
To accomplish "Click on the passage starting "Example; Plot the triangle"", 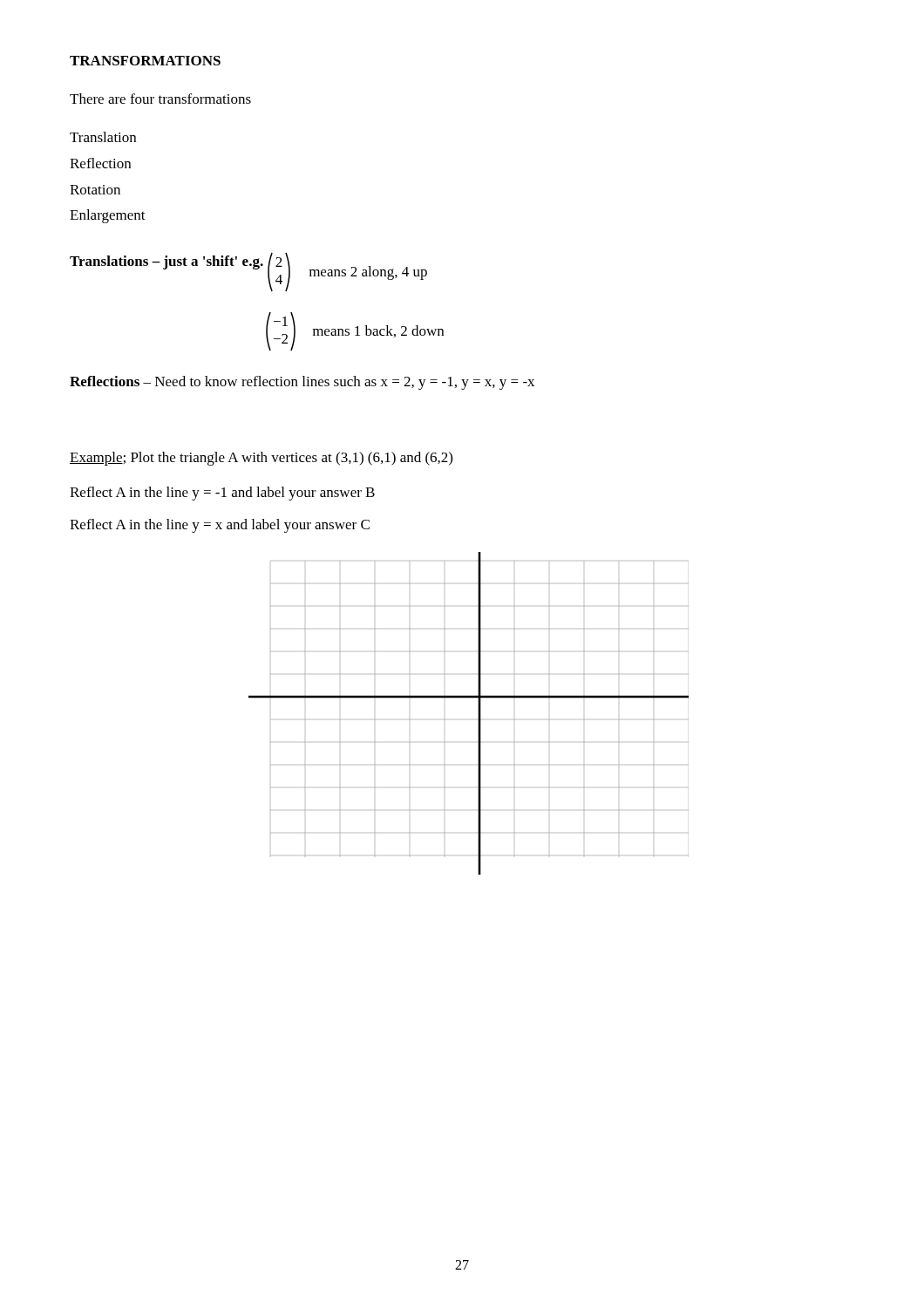I will tap(262, 458).
